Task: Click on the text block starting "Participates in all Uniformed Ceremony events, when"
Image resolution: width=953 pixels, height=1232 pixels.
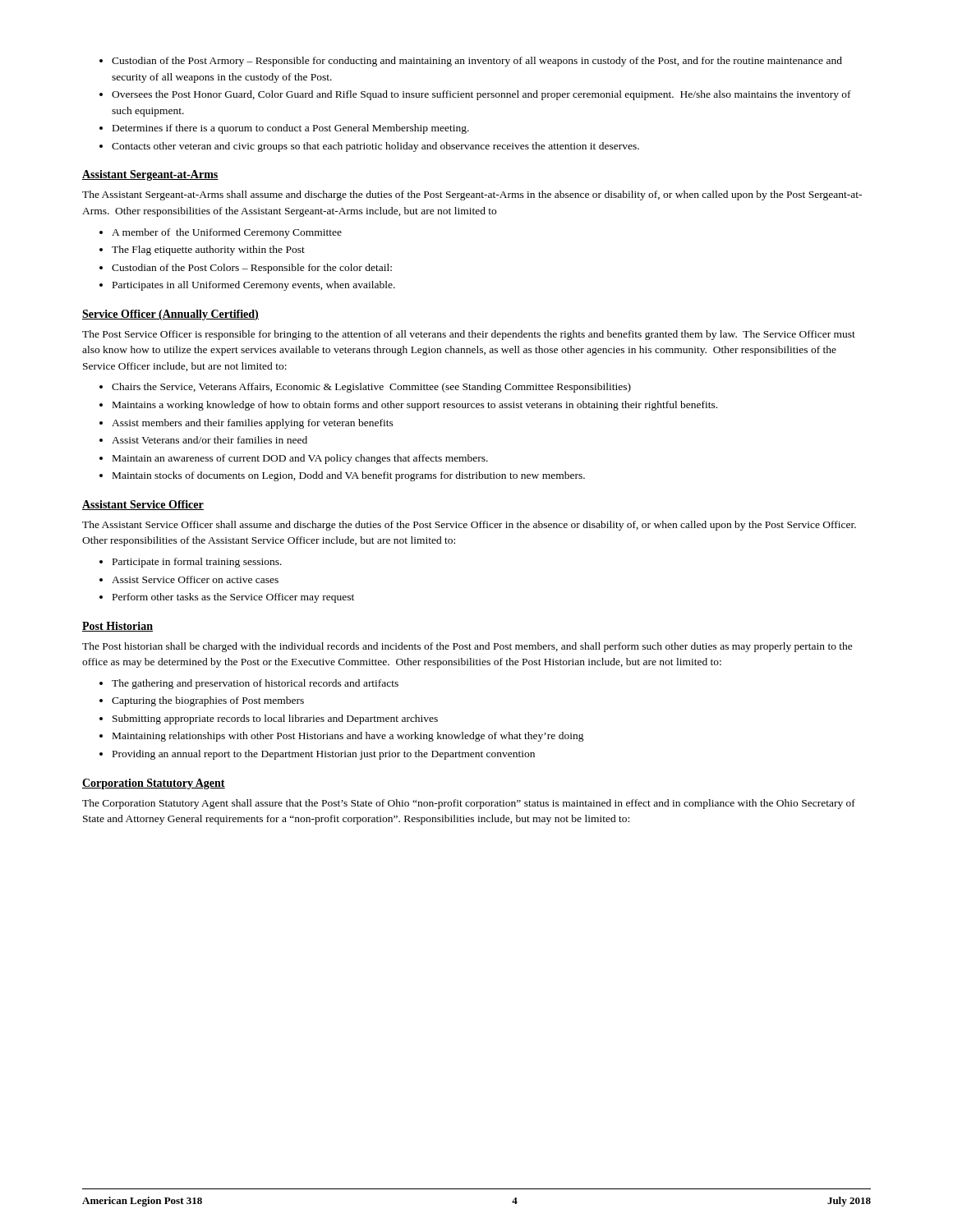Action: pyautogui.click(x=254, y=286)
